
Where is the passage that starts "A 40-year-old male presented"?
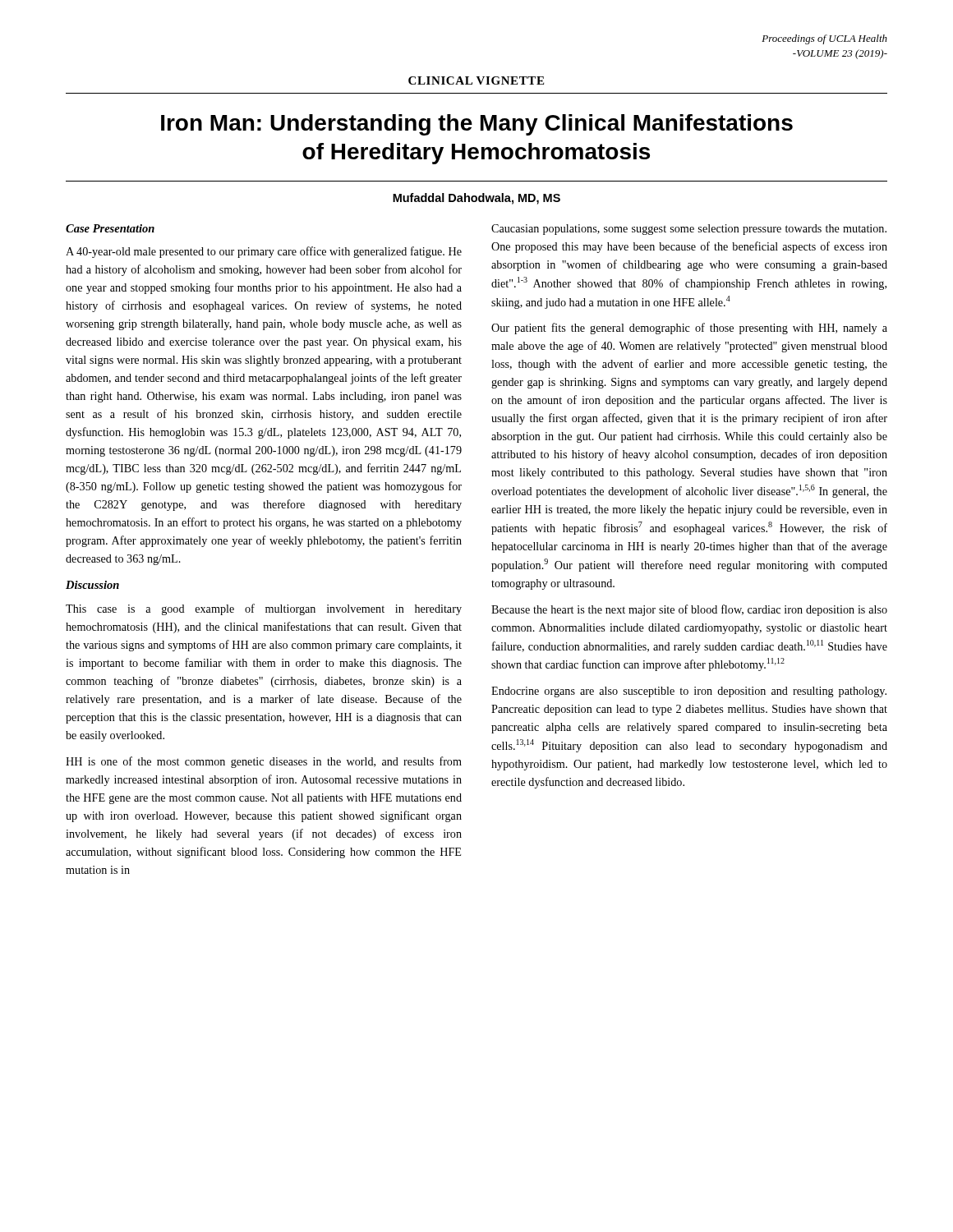point(264,405)
